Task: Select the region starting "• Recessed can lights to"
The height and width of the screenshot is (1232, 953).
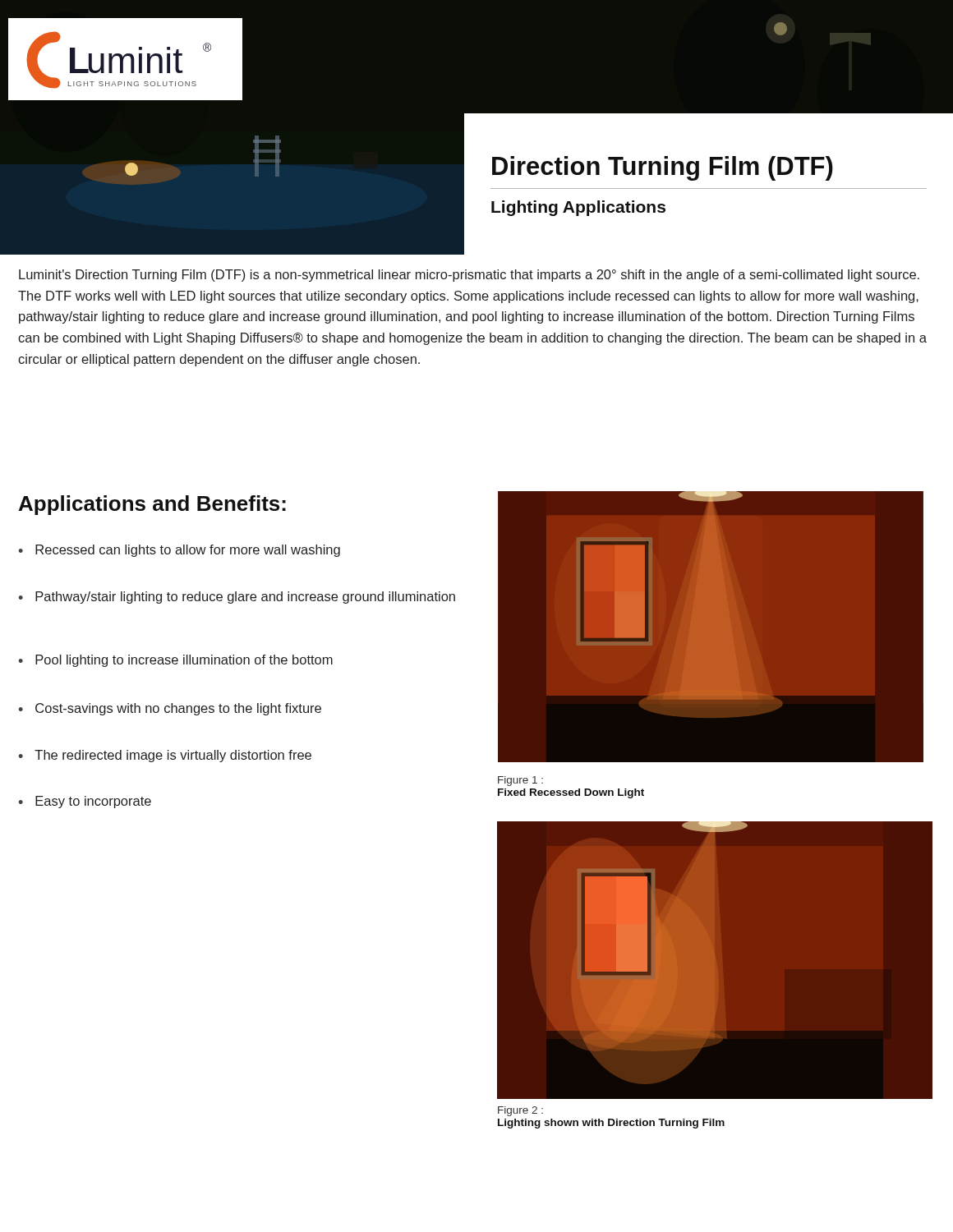Action: click(x=179, y=551)
